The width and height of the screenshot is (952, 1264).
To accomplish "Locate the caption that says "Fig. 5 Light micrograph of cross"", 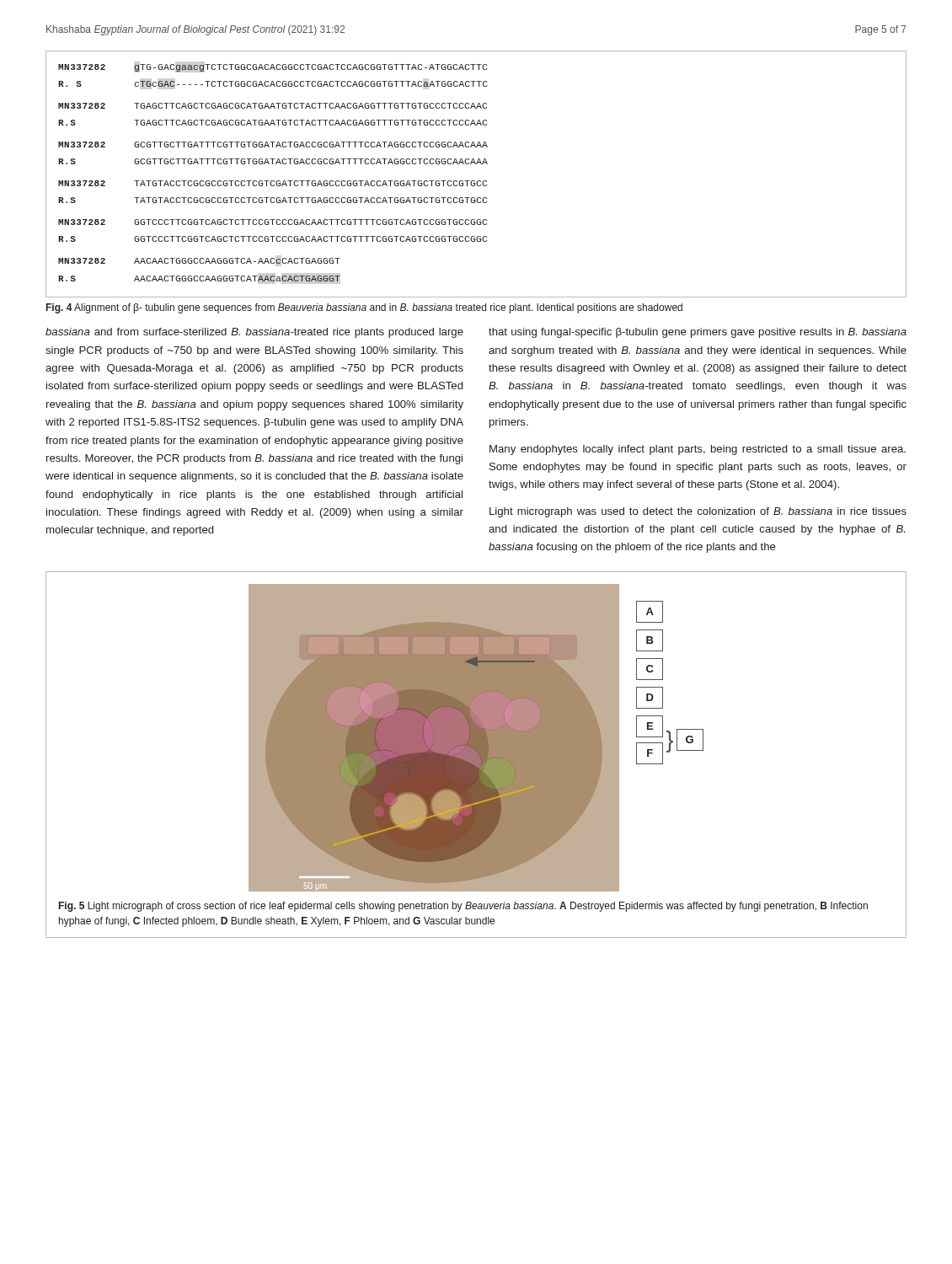I will (x=463, y=913).
